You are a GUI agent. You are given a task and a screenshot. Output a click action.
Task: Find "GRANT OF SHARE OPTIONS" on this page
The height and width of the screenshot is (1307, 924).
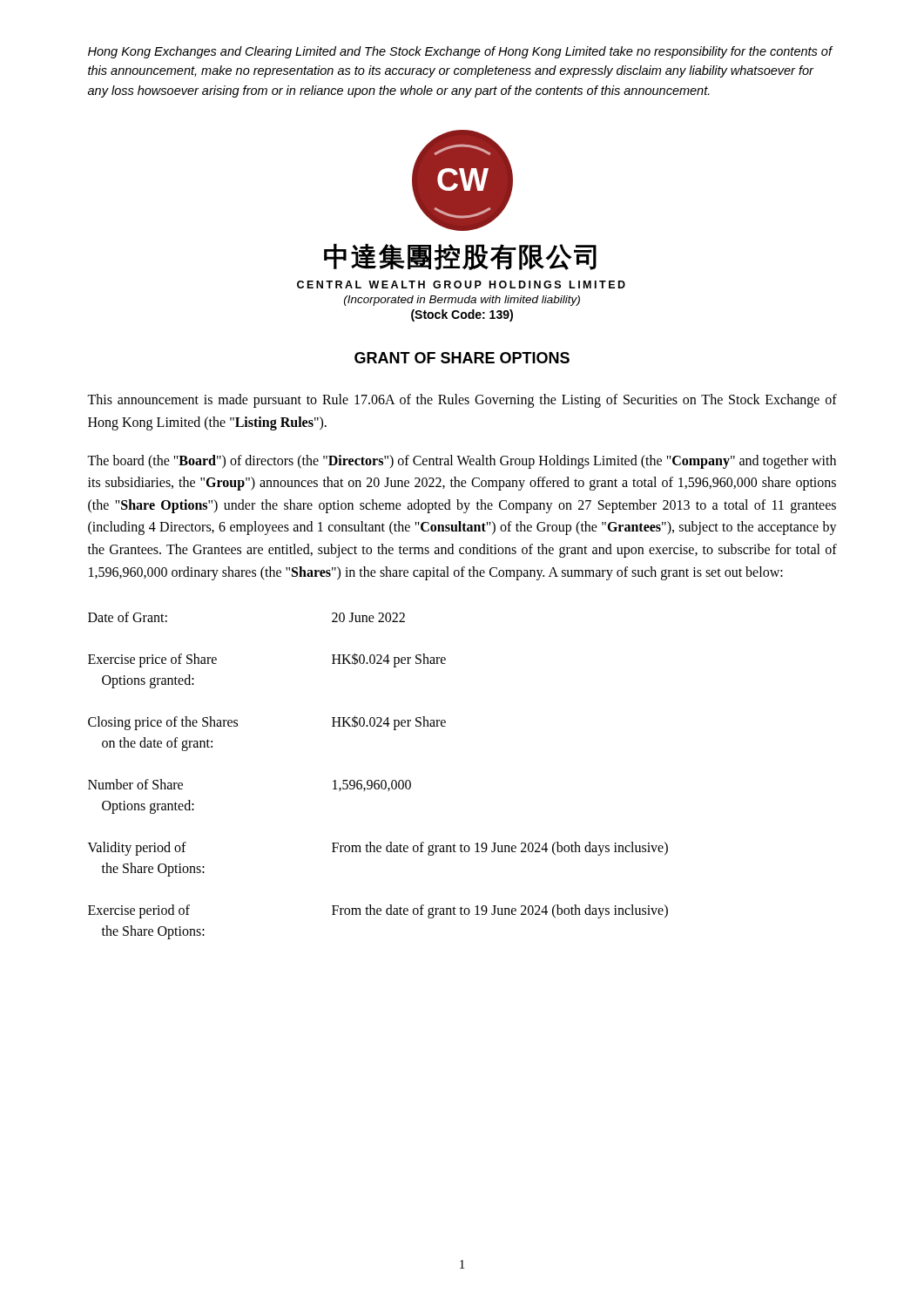pyautogui.click(x=462, y=358)
